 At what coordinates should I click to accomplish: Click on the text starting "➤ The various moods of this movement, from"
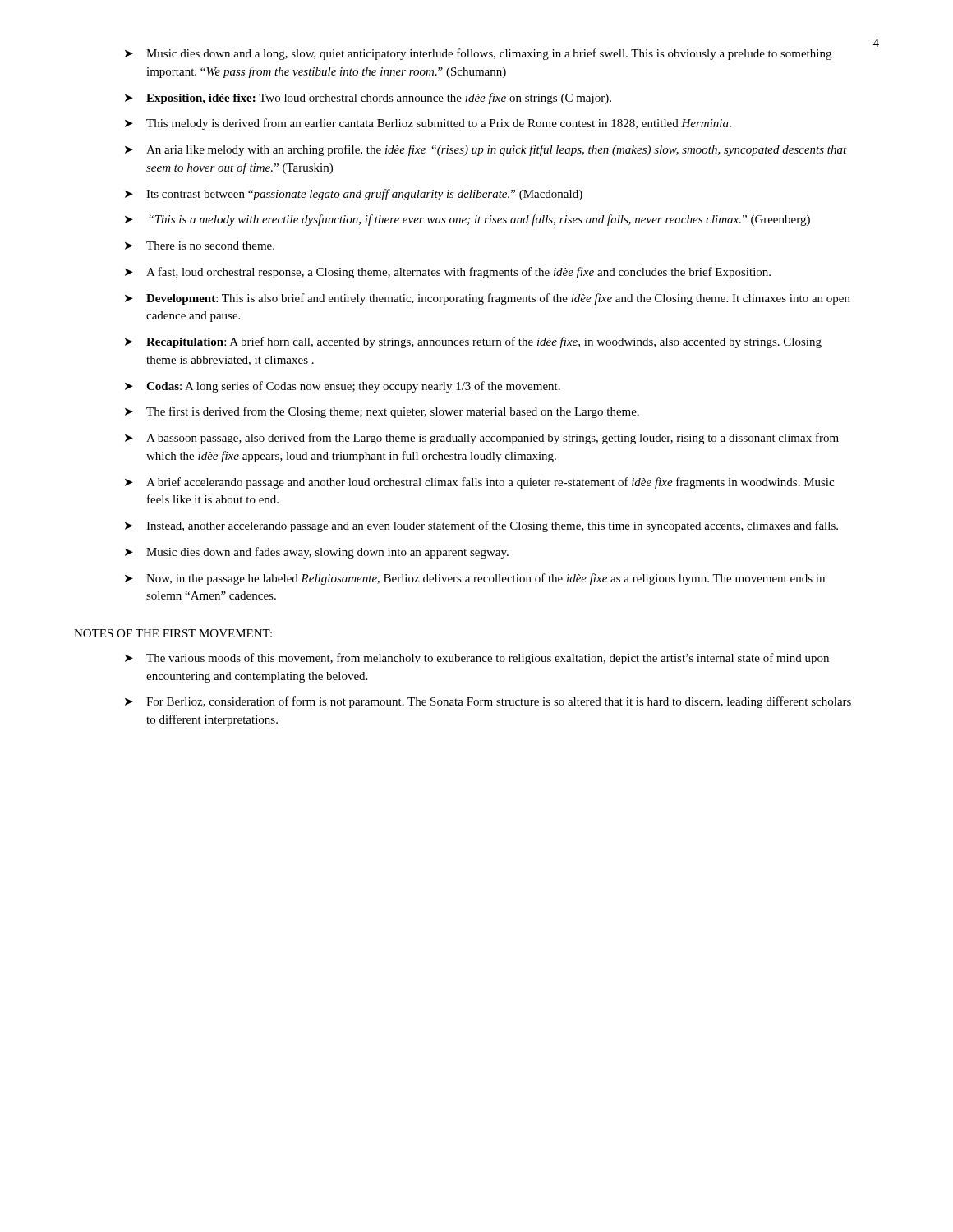[x=489, y=667]
